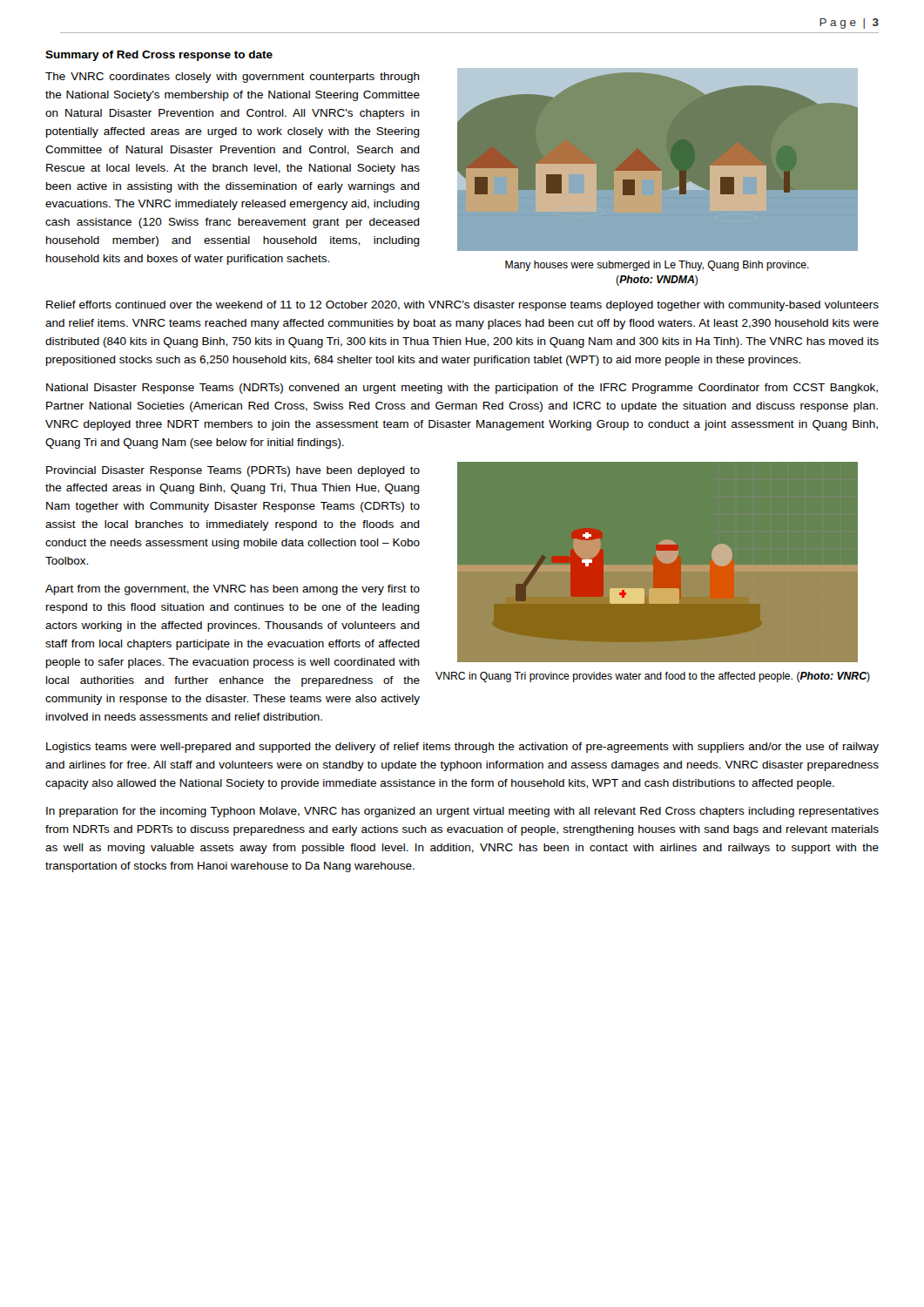Viewport: 924px width, 1307px height.
Task: Locate the block of text that opens with "National Disaster Response Teams (NDRTs) convened an"
Action: coord(462,415)
